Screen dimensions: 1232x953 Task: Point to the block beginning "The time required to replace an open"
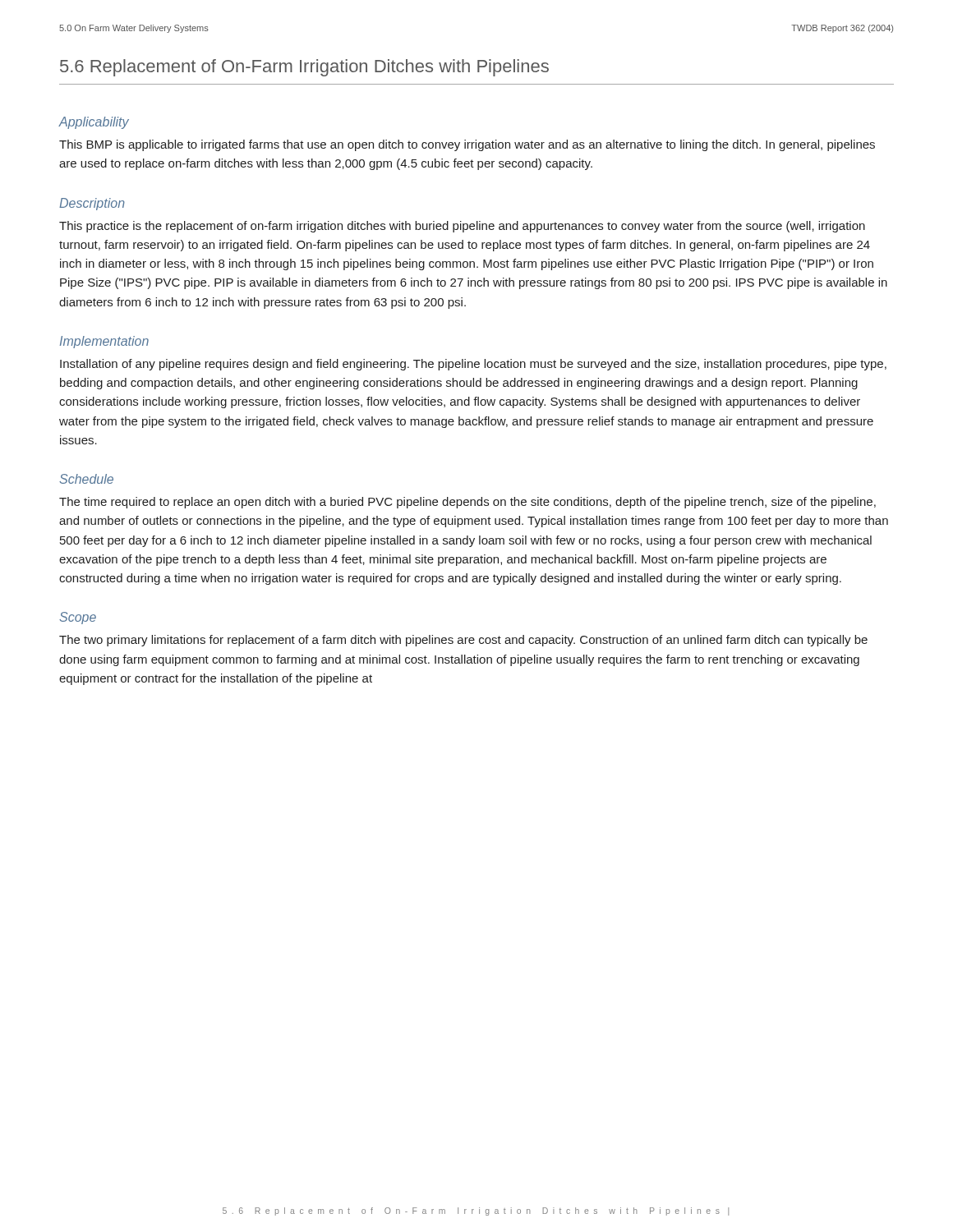tap(474, 540)
